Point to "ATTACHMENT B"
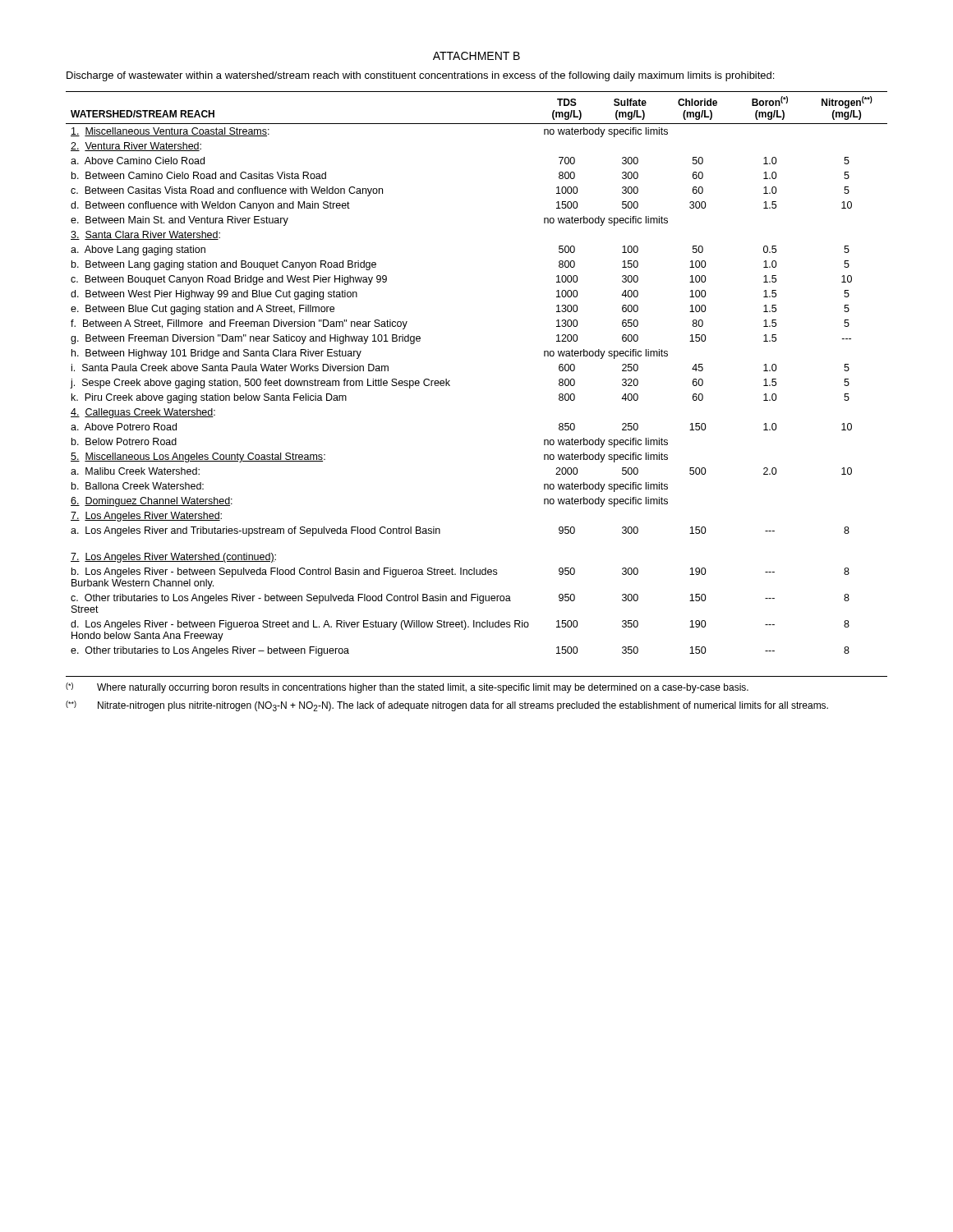 coord(476,56)
